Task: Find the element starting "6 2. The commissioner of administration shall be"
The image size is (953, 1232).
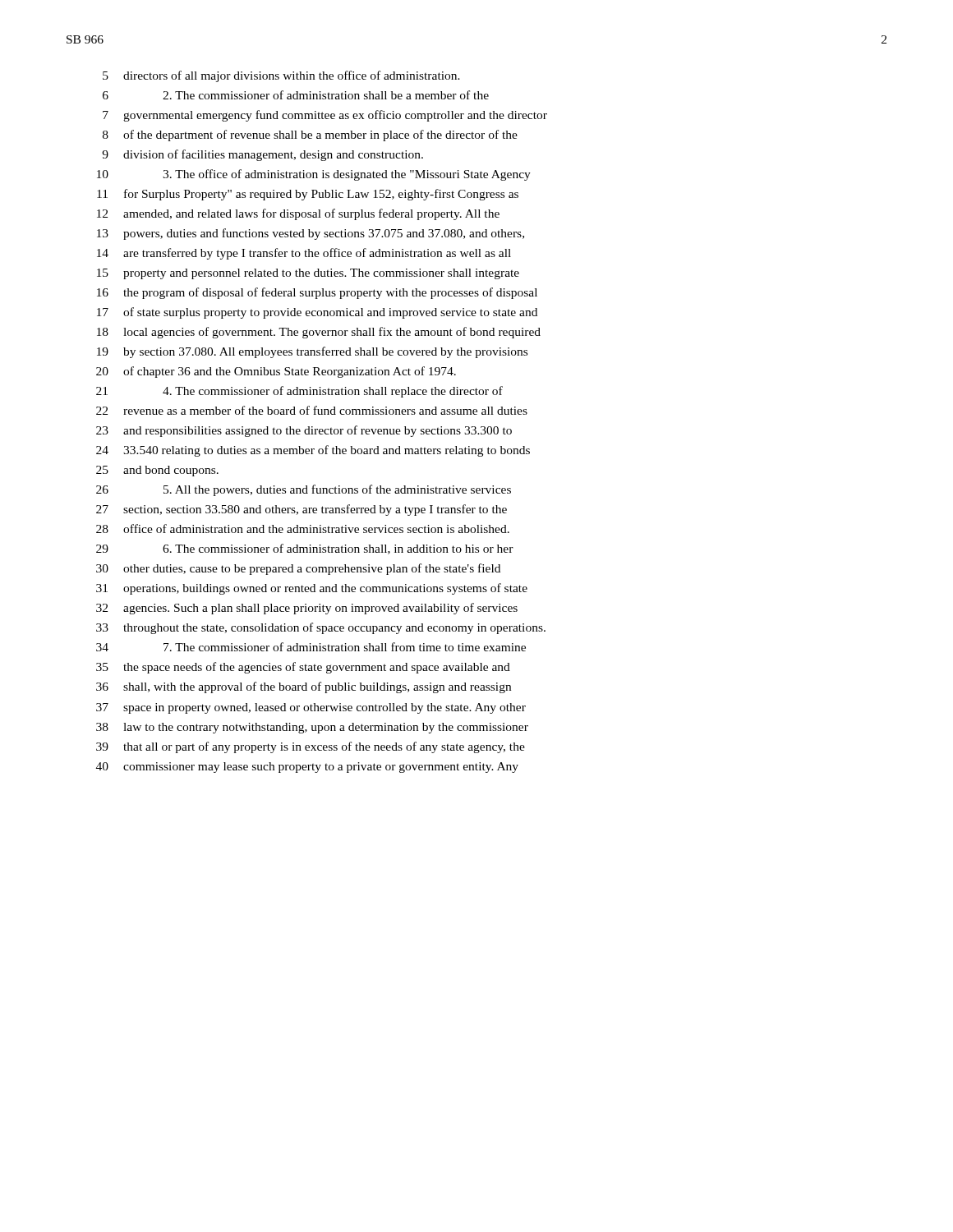Action: pos(476,95)
